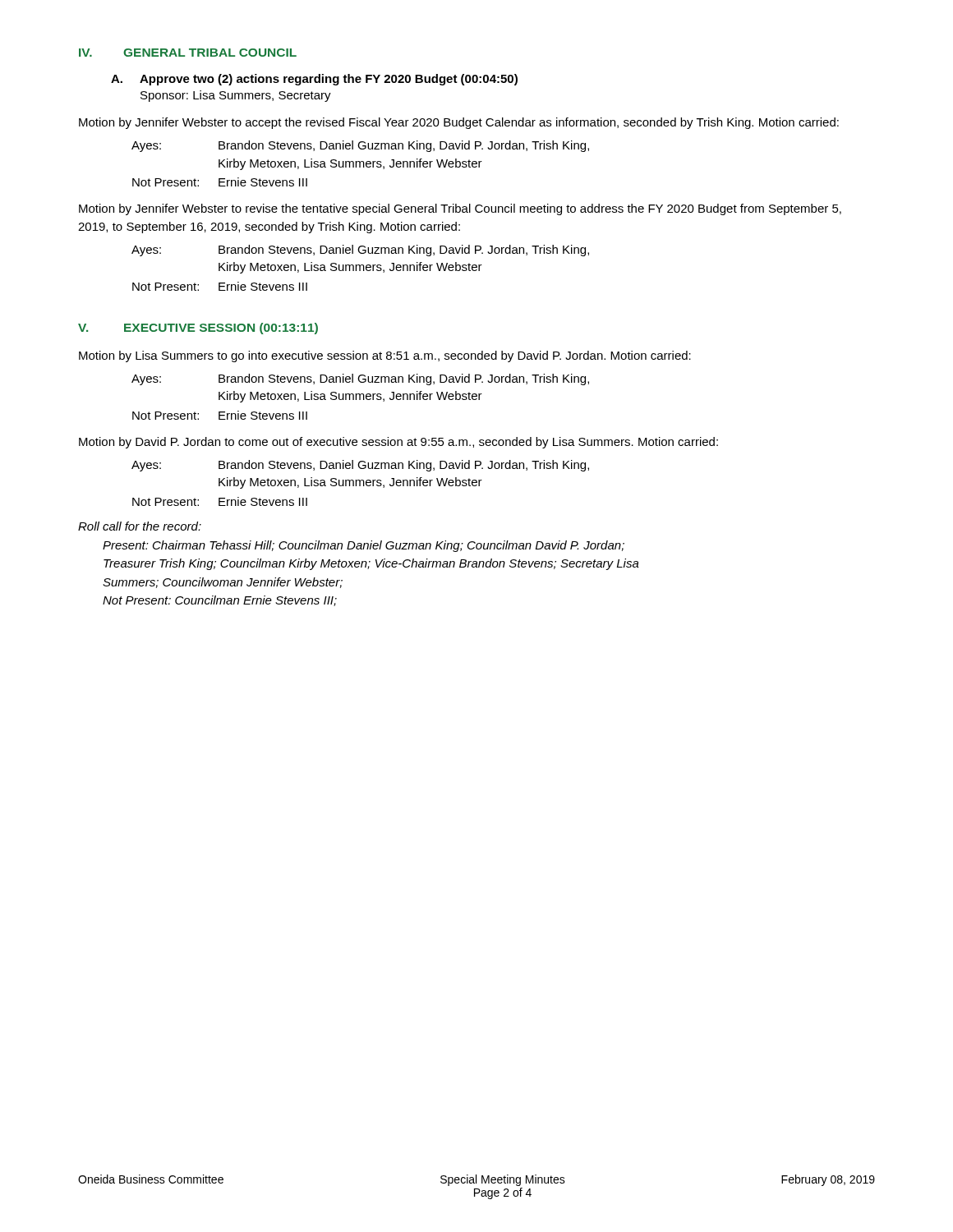Screen dimensions: 1232x953
Task: Locate the section header that opens with "A. Approve two (2) actions"
Action: point(315,78)
